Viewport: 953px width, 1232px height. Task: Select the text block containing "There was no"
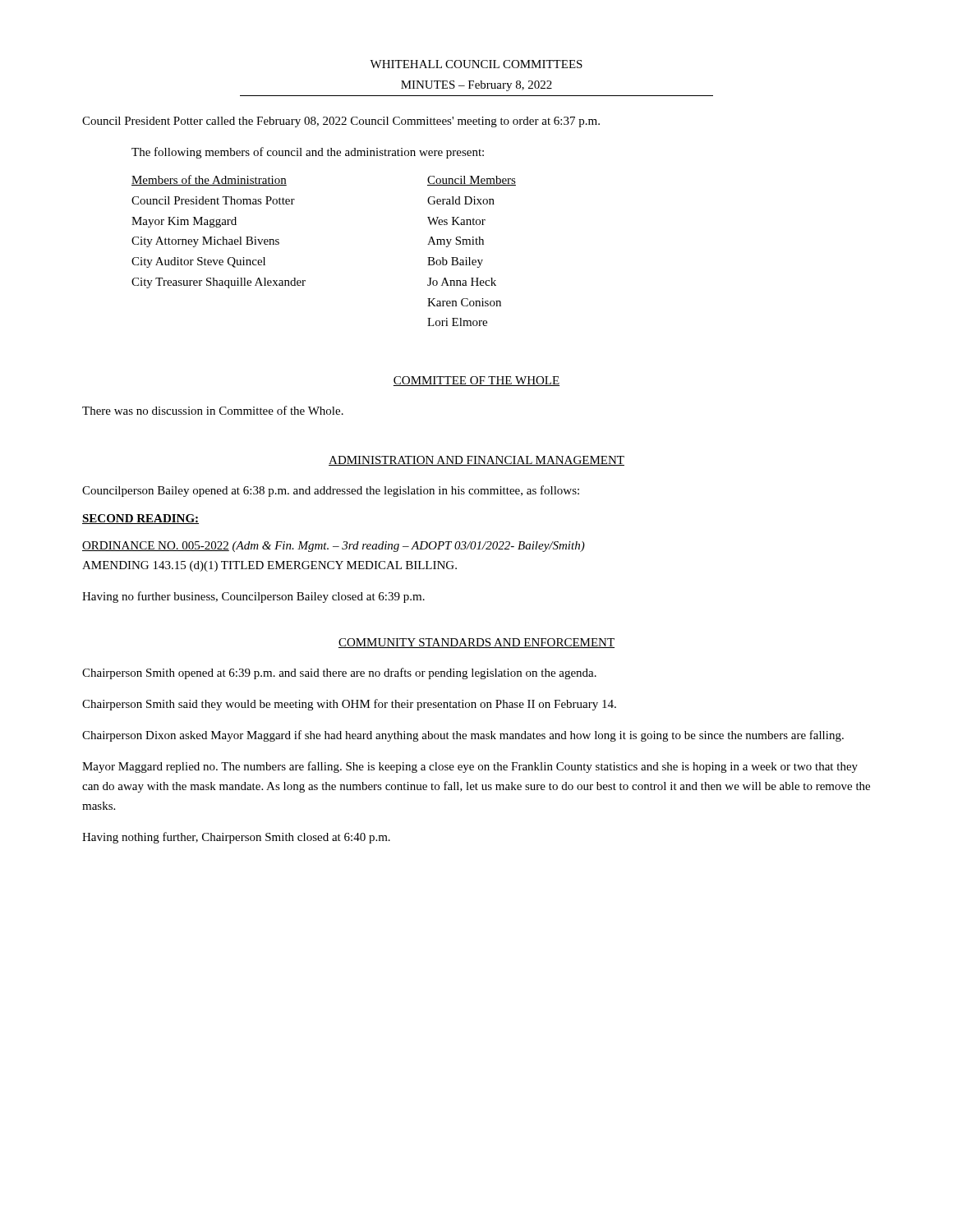[213, 411]
